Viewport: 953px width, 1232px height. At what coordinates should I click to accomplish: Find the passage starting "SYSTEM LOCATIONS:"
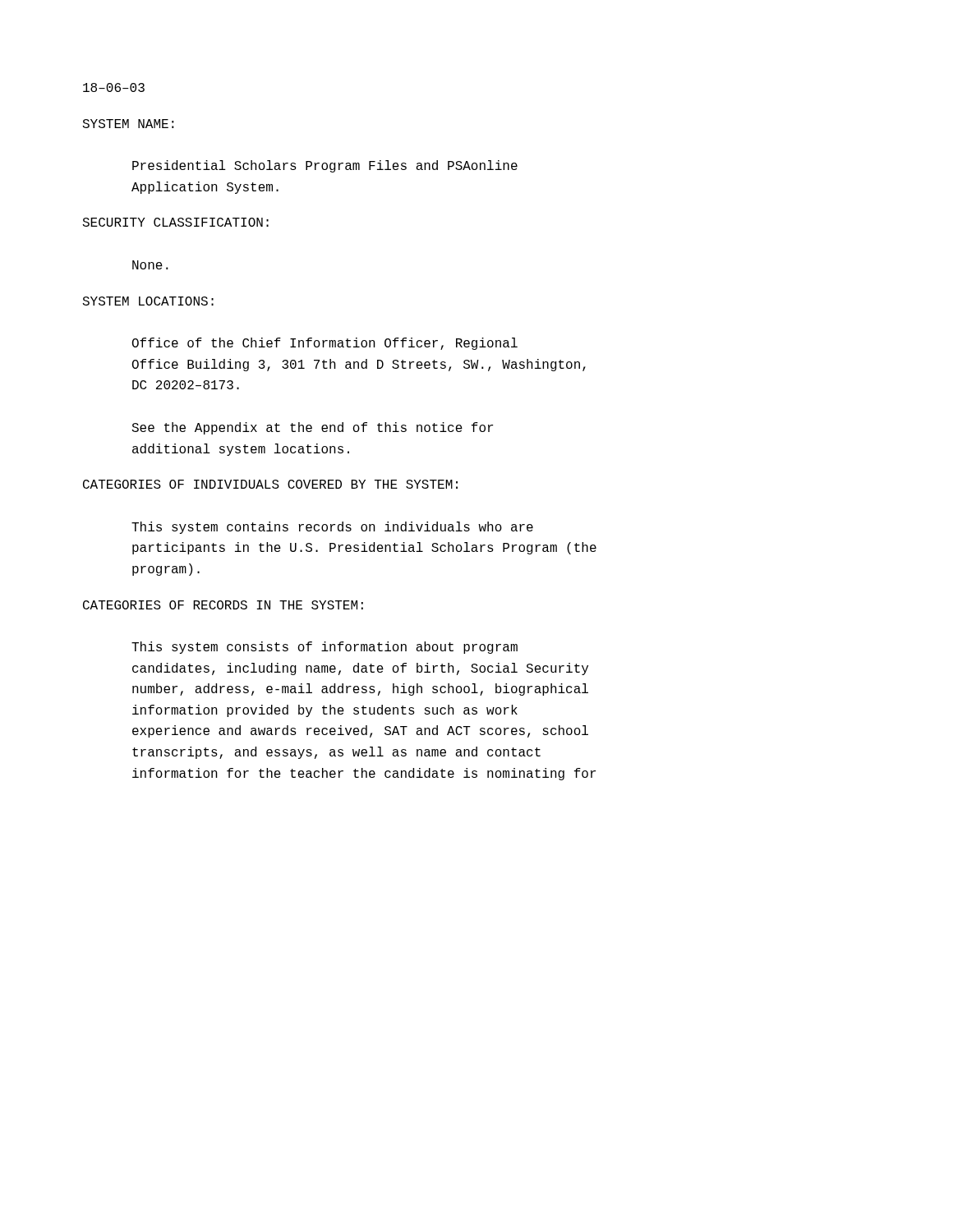coord(148,301)
